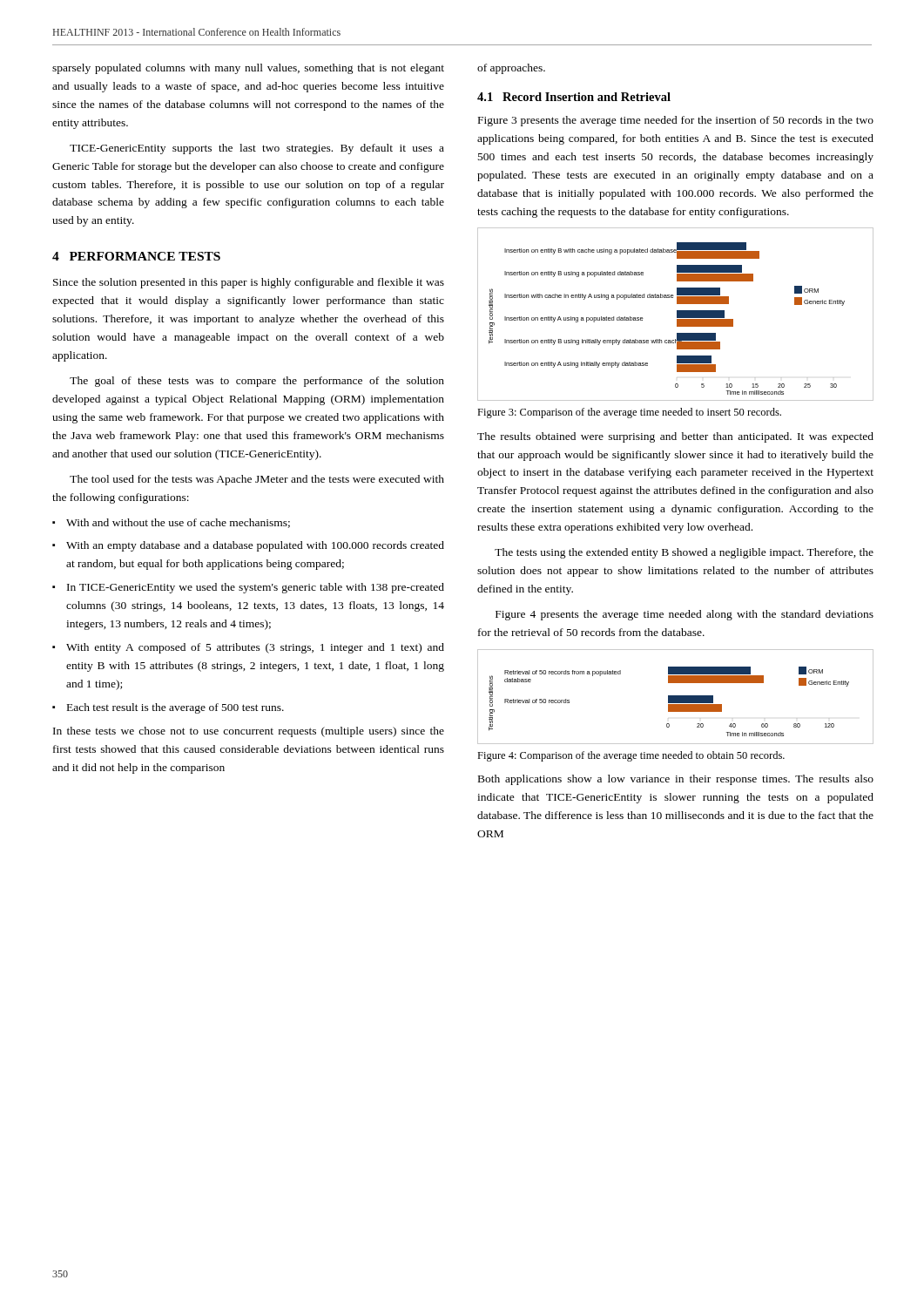Click where it says "of approaches."

[511, 69]
